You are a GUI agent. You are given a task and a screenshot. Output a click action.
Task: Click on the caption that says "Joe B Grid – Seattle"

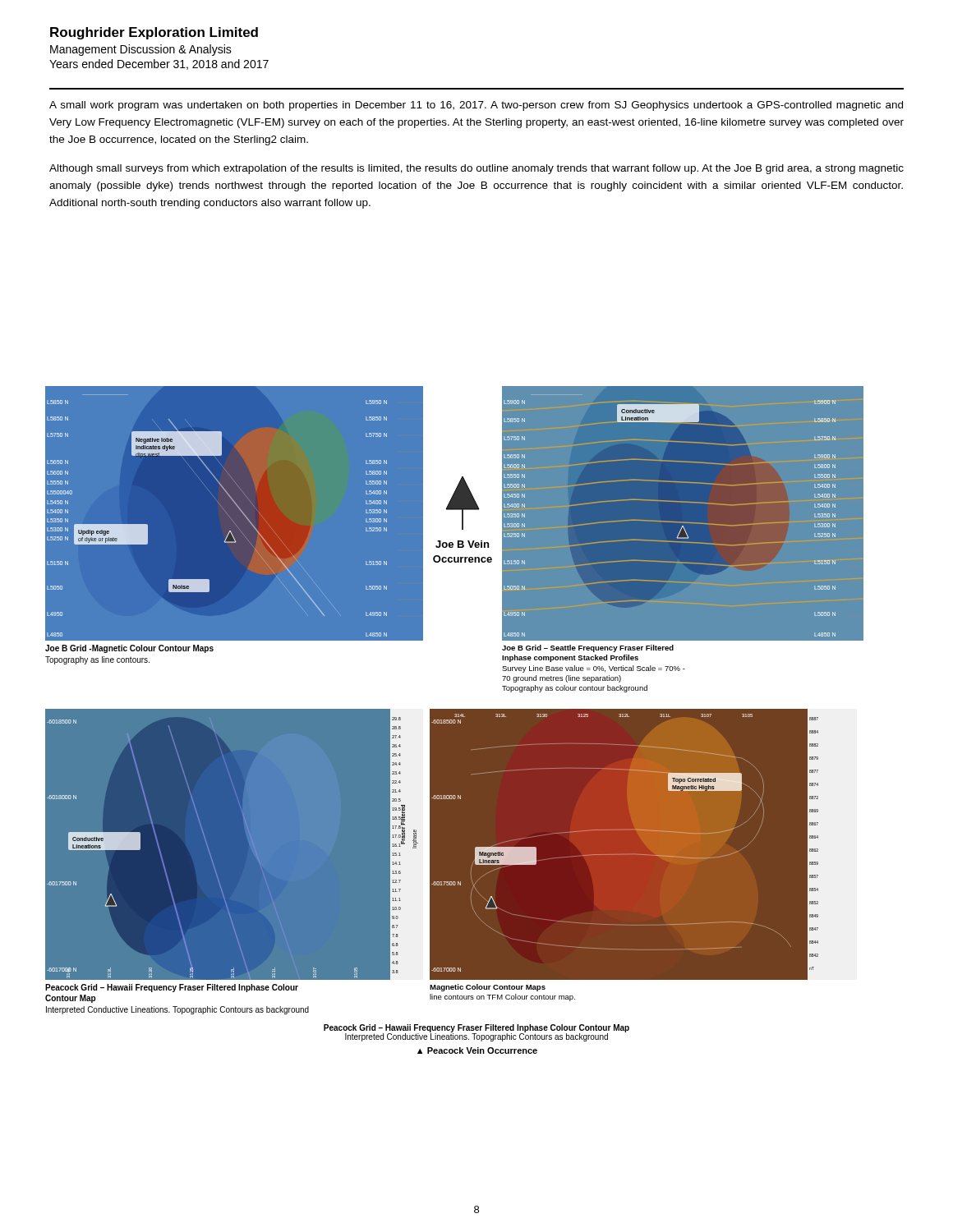click(593, 668)
